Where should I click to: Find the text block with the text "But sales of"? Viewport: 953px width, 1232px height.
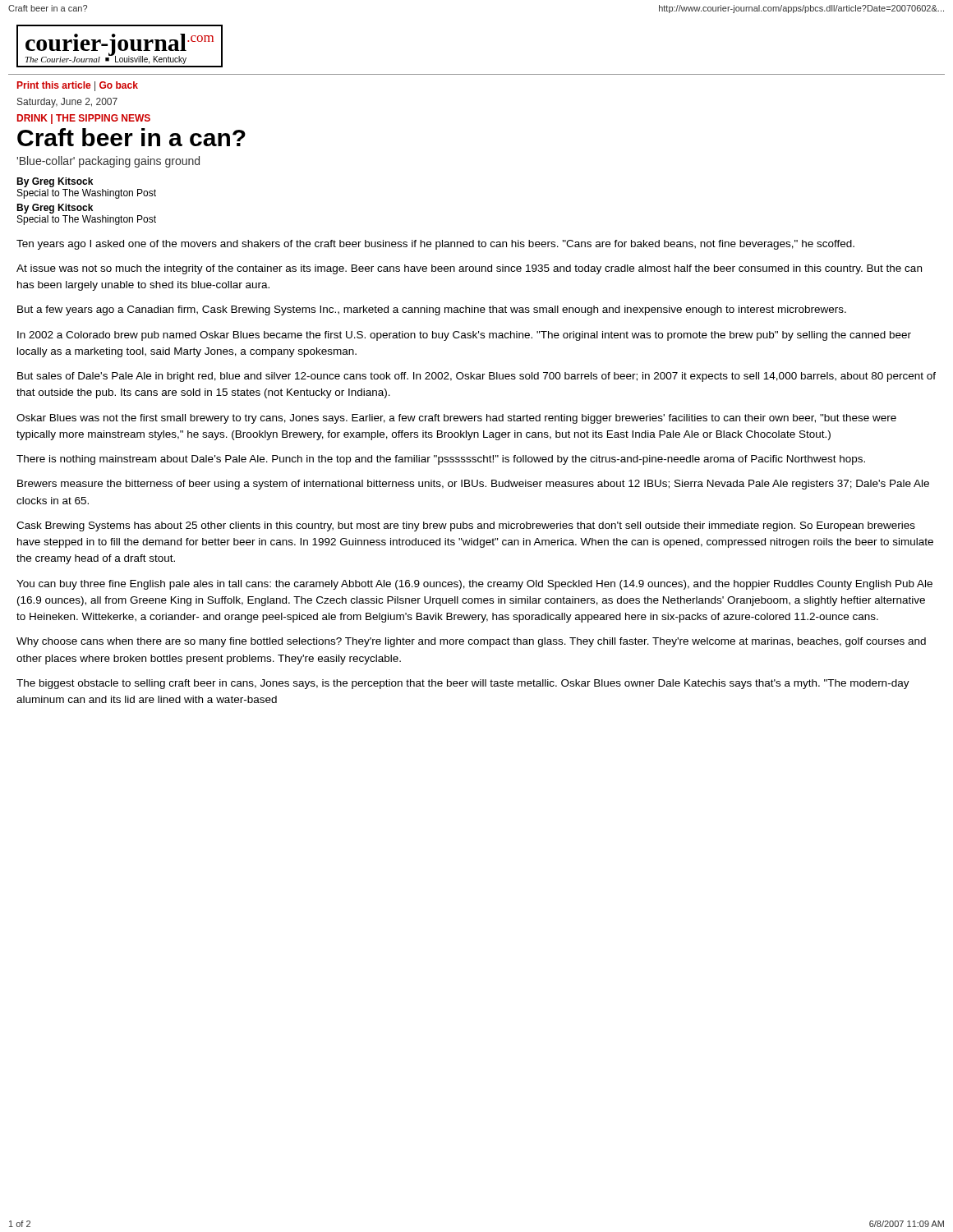476,384
